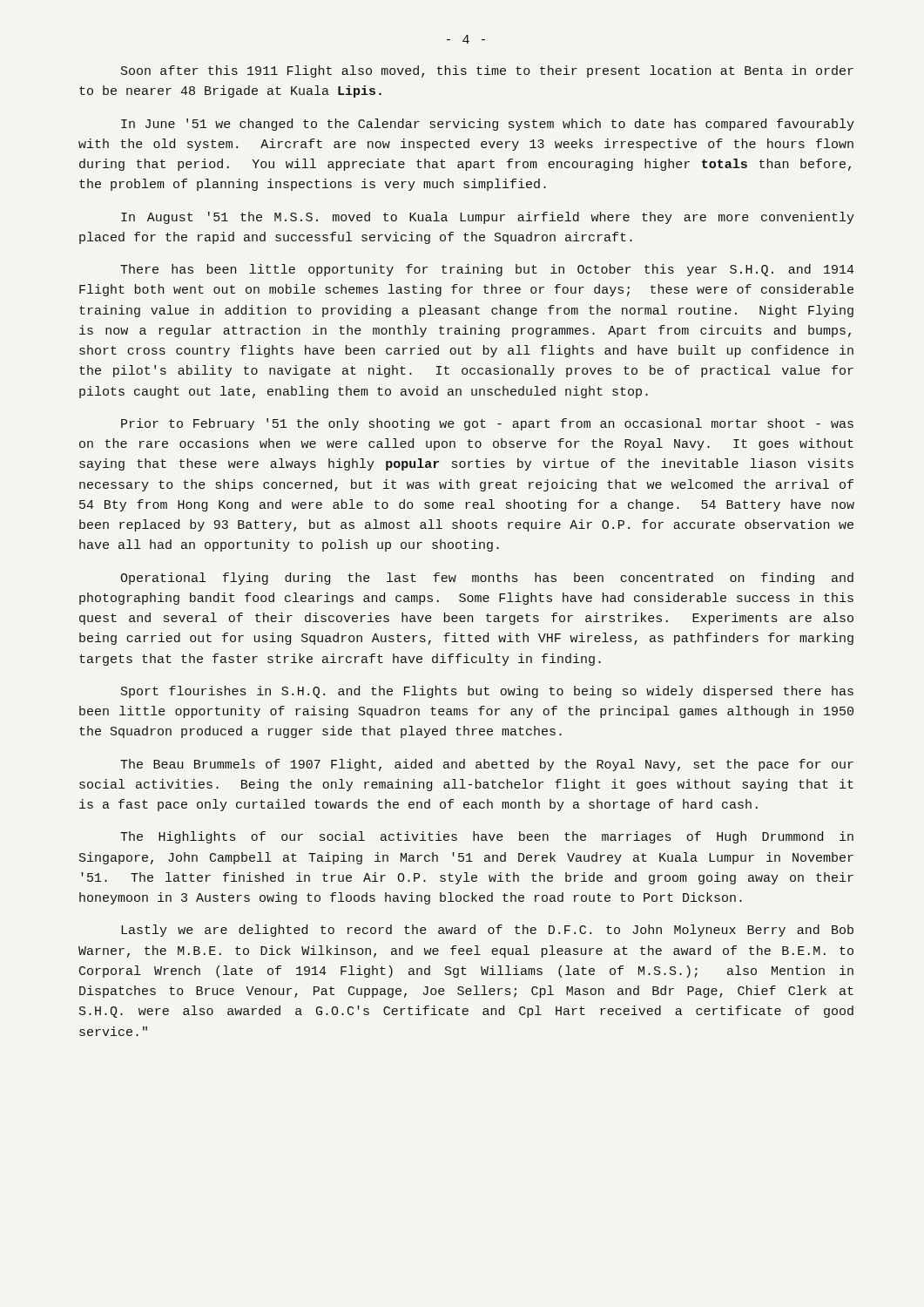924x1307 pixels.
Task: Find the block on this page that starts "In June '51 we"
Action: [x=466, y=155]
